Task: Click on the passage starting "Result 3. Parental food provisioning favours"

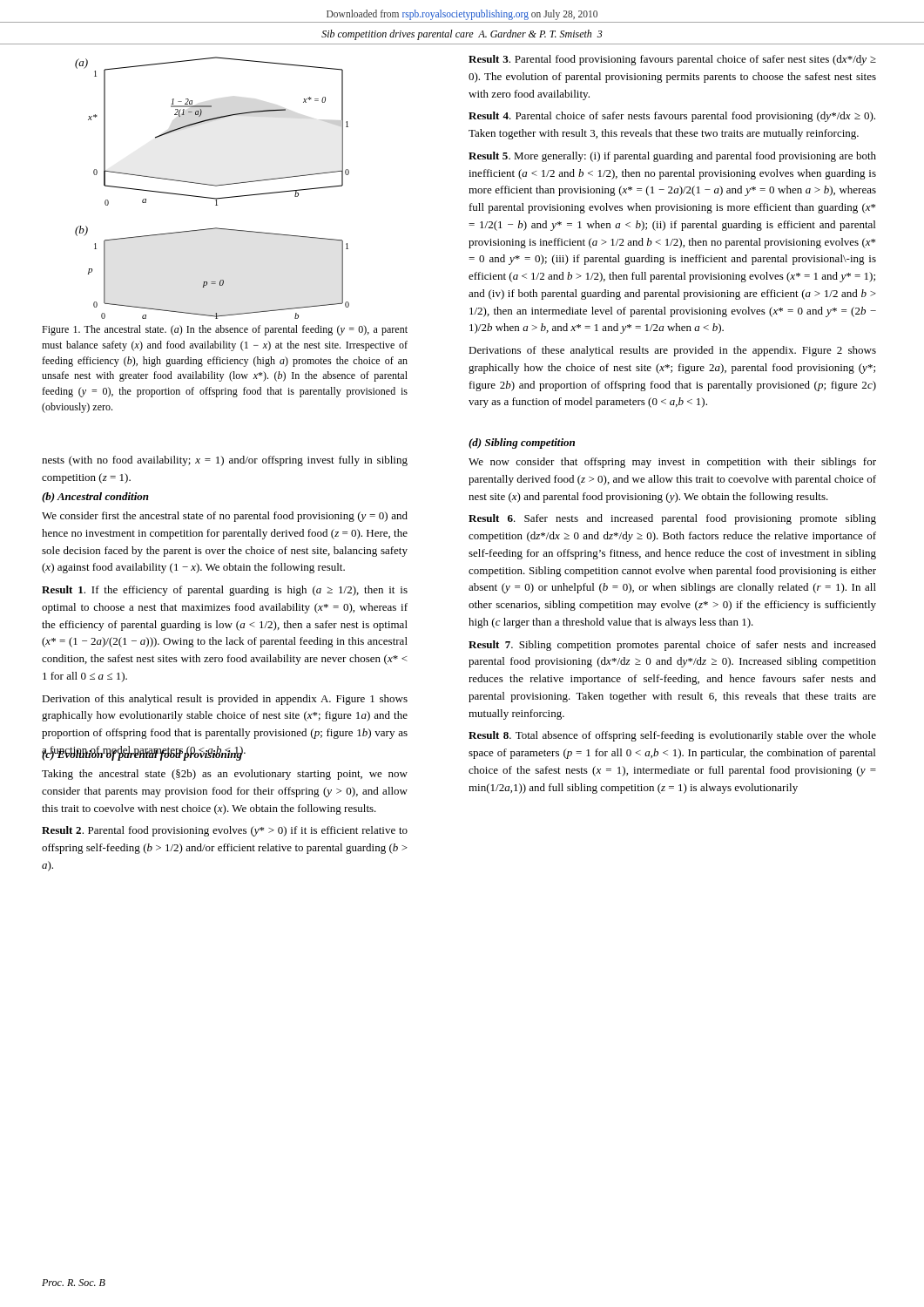Action: click(672, 230)
